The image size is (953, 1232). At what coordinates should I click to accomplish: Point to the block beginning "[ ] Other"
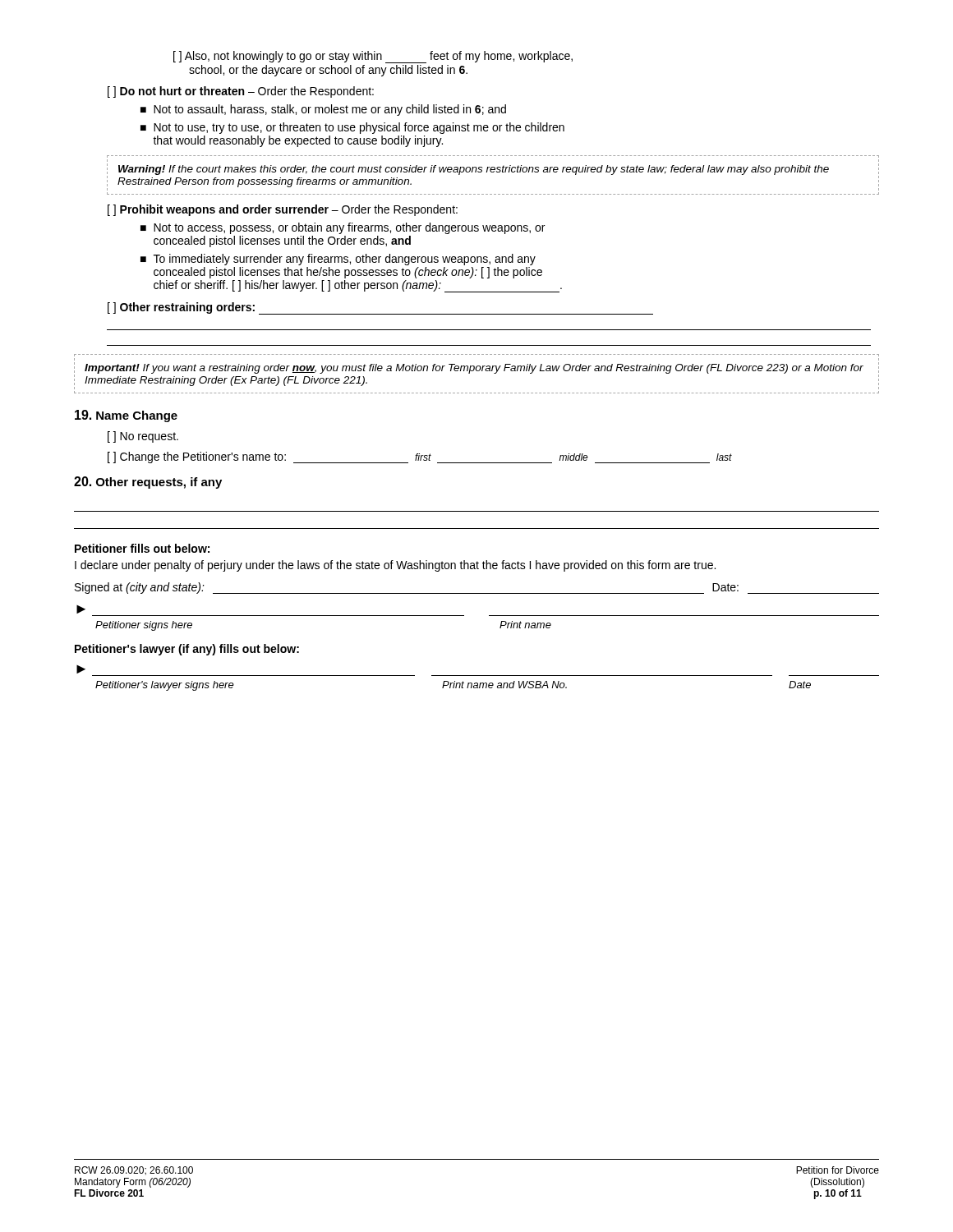tap(380, 308)
